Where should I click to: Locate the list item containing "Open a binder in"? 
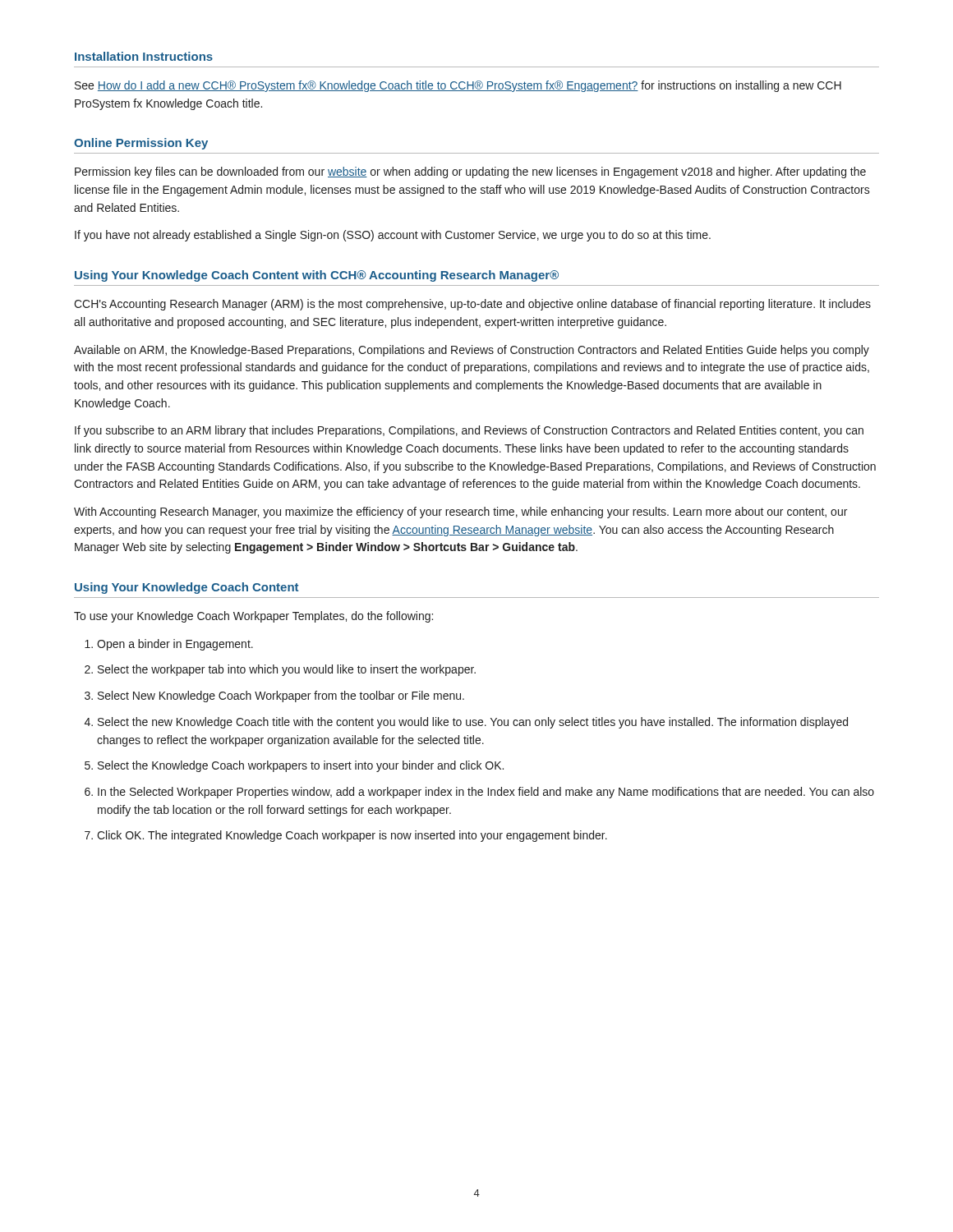[x=175, y=644]
